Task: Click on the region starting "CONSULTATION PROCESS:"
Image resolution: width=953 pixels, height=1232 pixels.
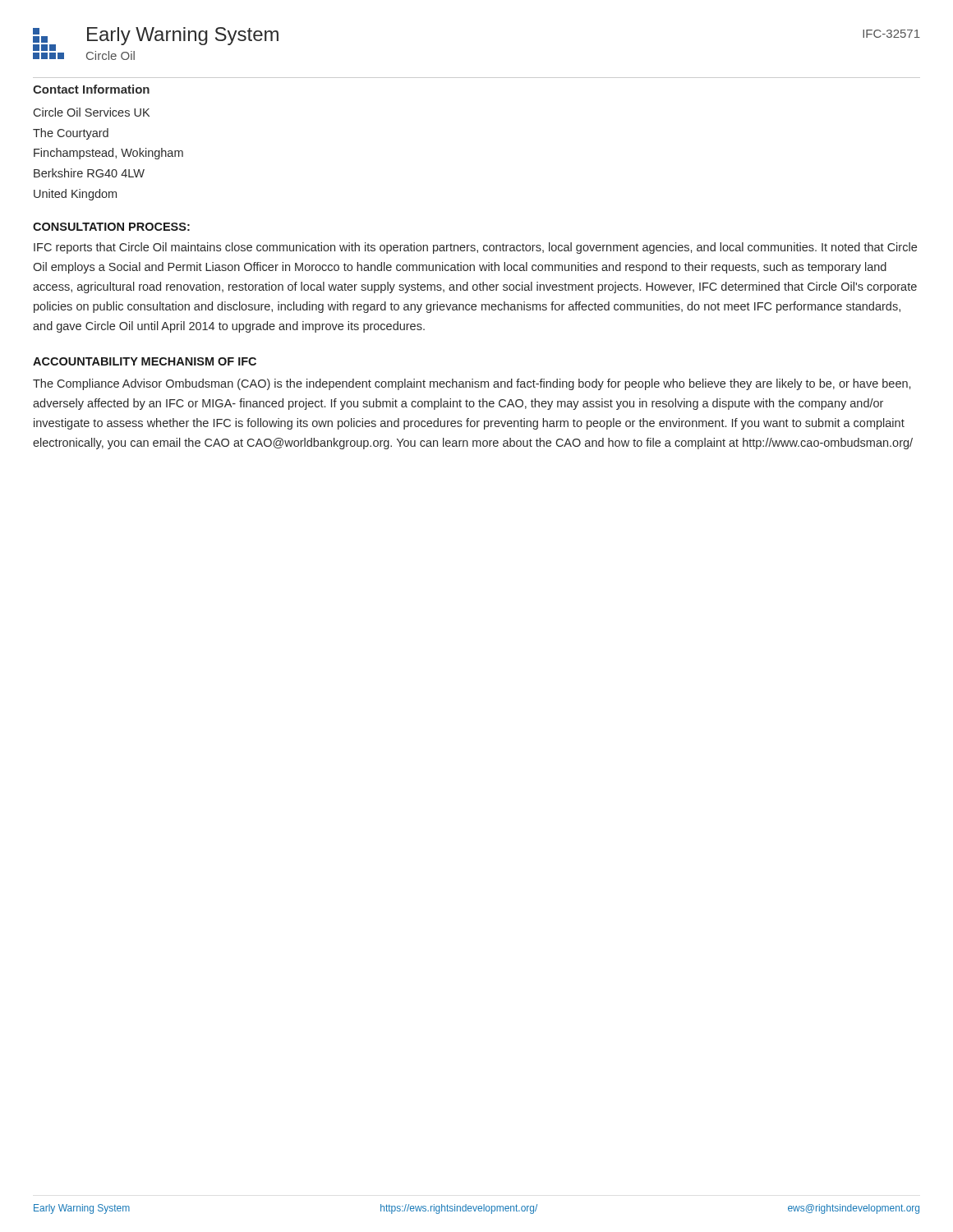Action: pos(112,227)
